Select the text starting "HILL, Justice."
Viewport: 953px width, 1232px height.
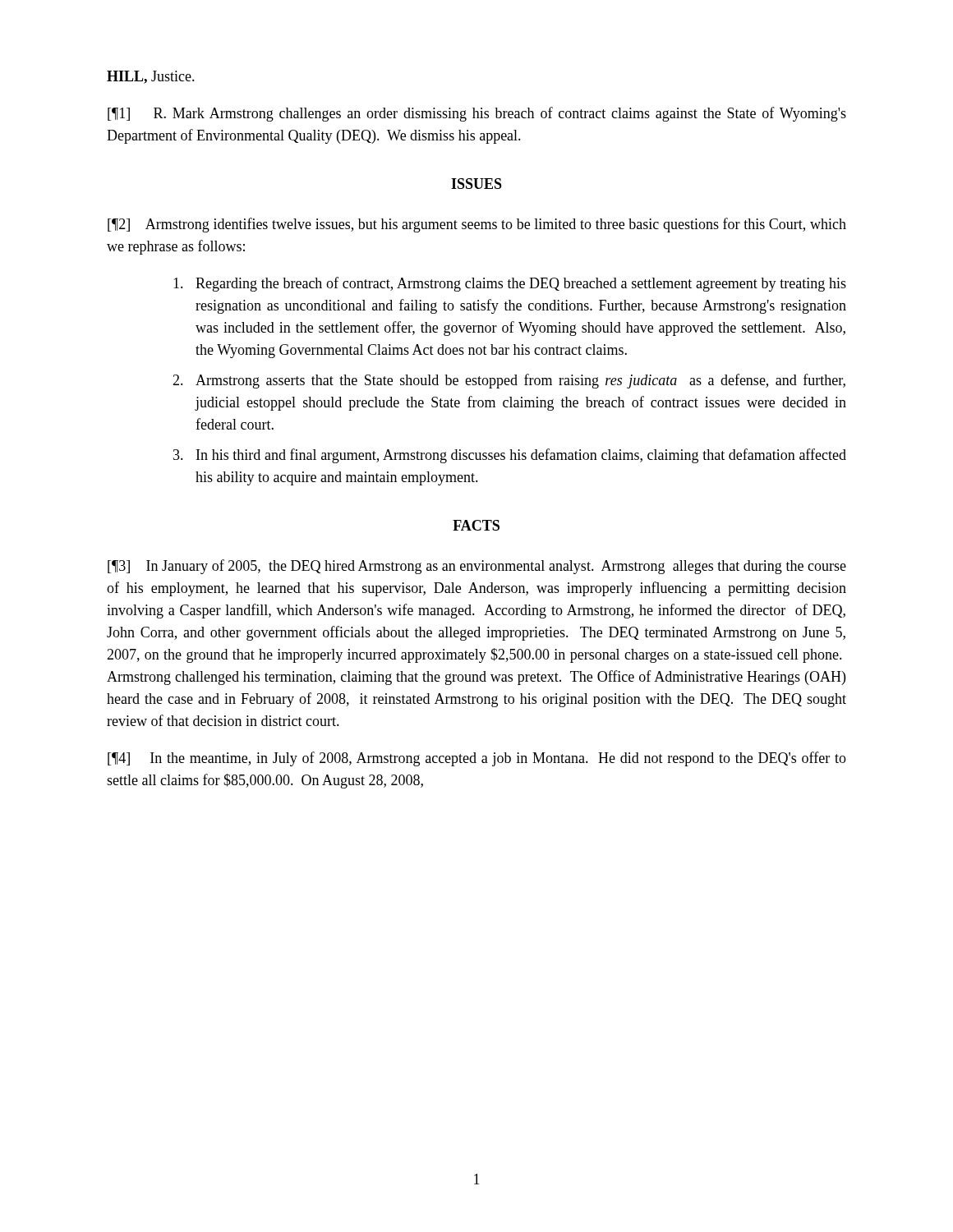pyautogui.click(x=151, y=76)
